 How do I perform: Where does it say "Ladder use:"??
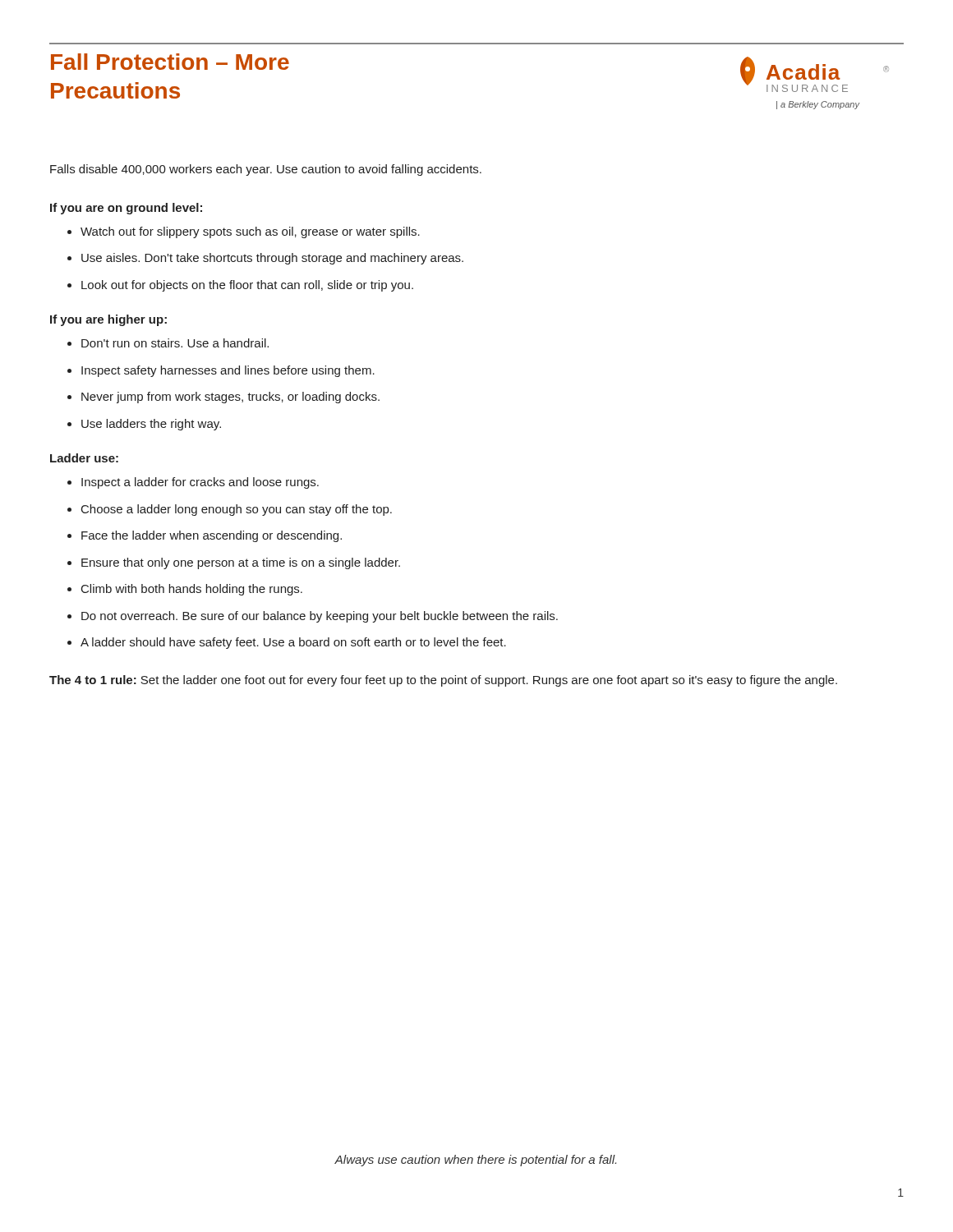84,458
